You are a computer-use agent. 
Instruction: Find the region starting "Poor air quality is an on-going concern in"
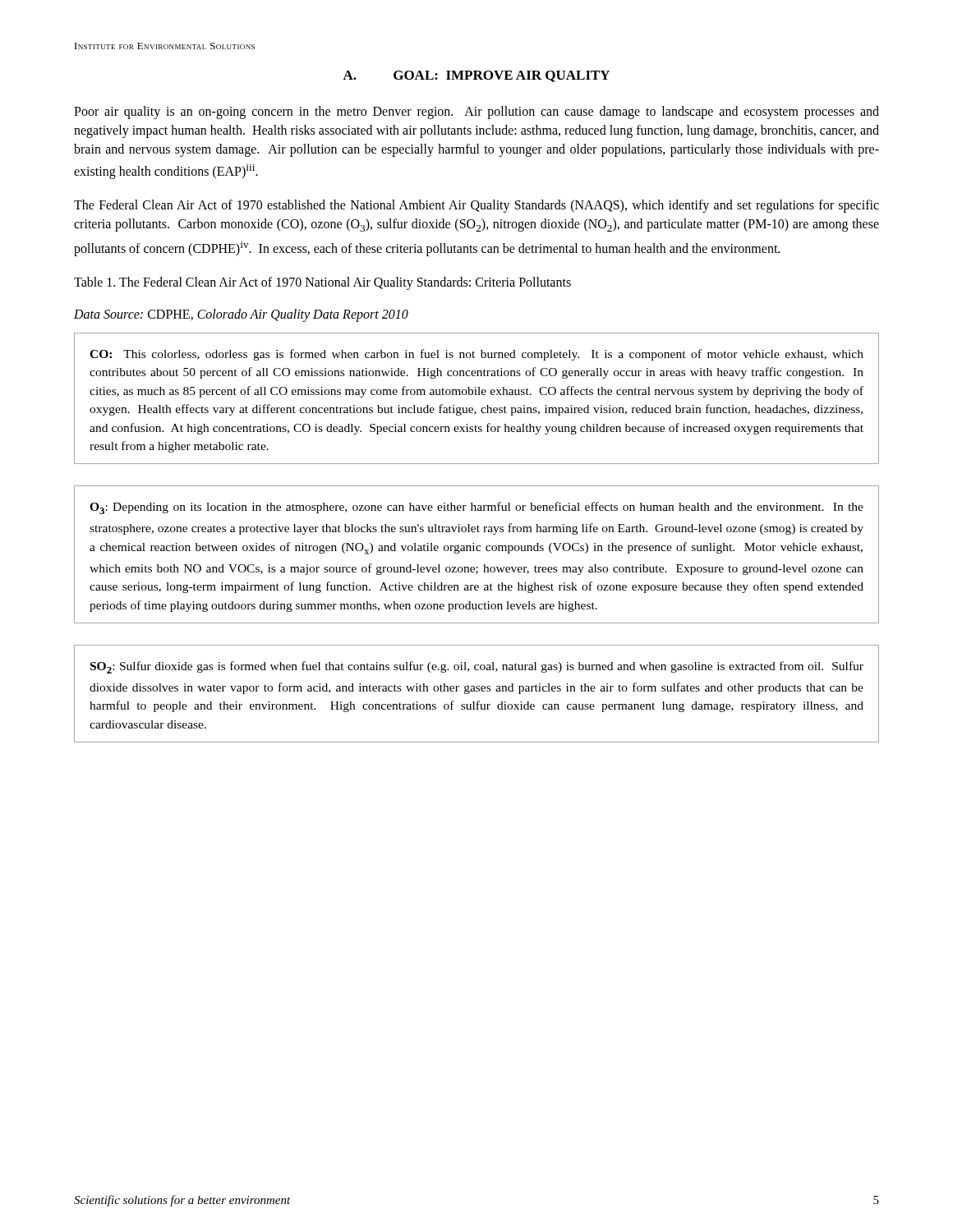click(x=476, y=141)
